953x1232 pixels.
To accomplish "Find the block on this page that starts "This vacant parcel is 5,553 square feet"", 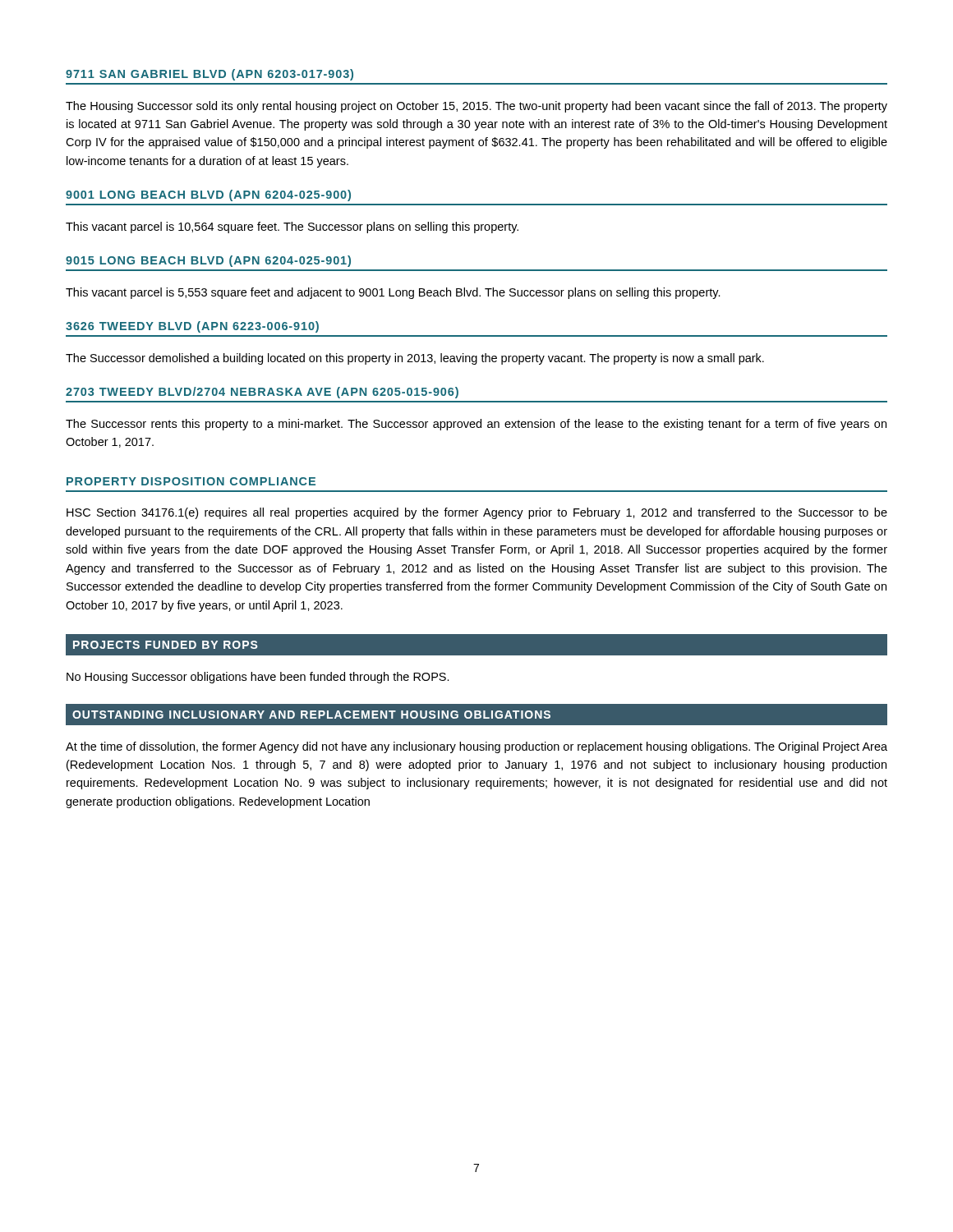I will (x=476, y=292).
